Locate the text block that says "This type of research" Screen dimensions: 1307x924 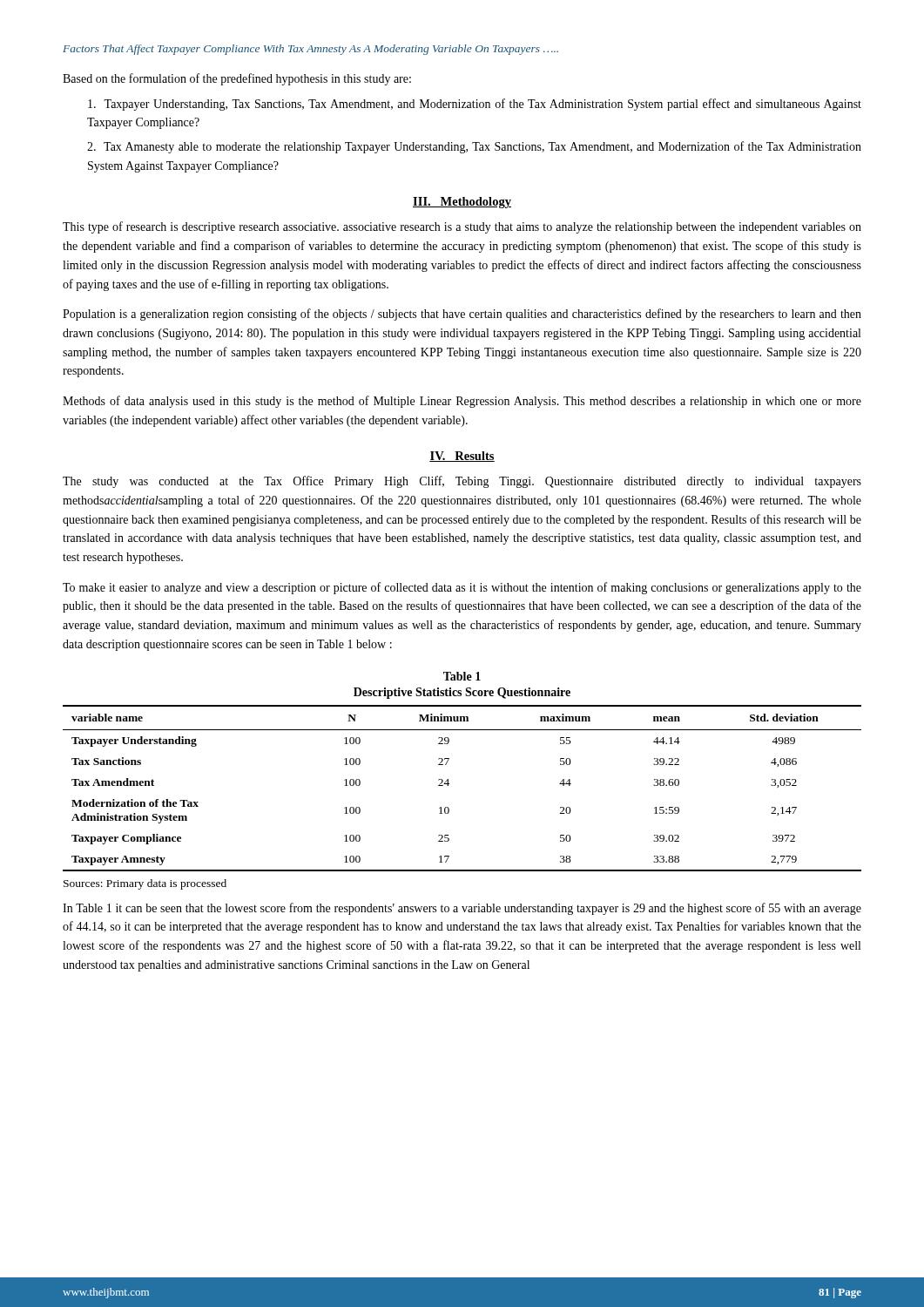click(x=462, y=256)
